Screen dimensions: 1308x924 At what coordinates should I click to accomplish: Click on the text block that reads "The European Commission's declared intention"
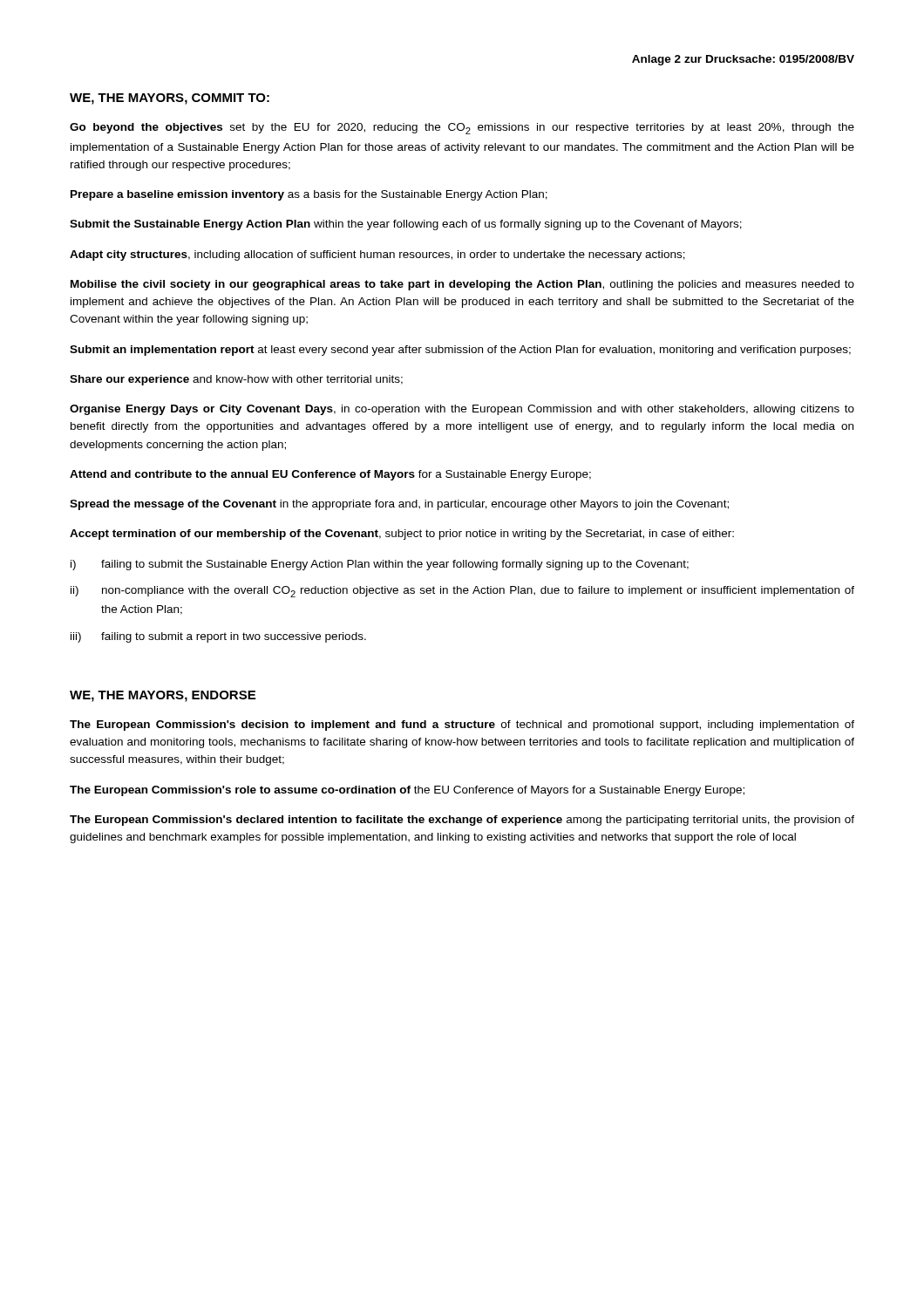[x=462, y=828]
